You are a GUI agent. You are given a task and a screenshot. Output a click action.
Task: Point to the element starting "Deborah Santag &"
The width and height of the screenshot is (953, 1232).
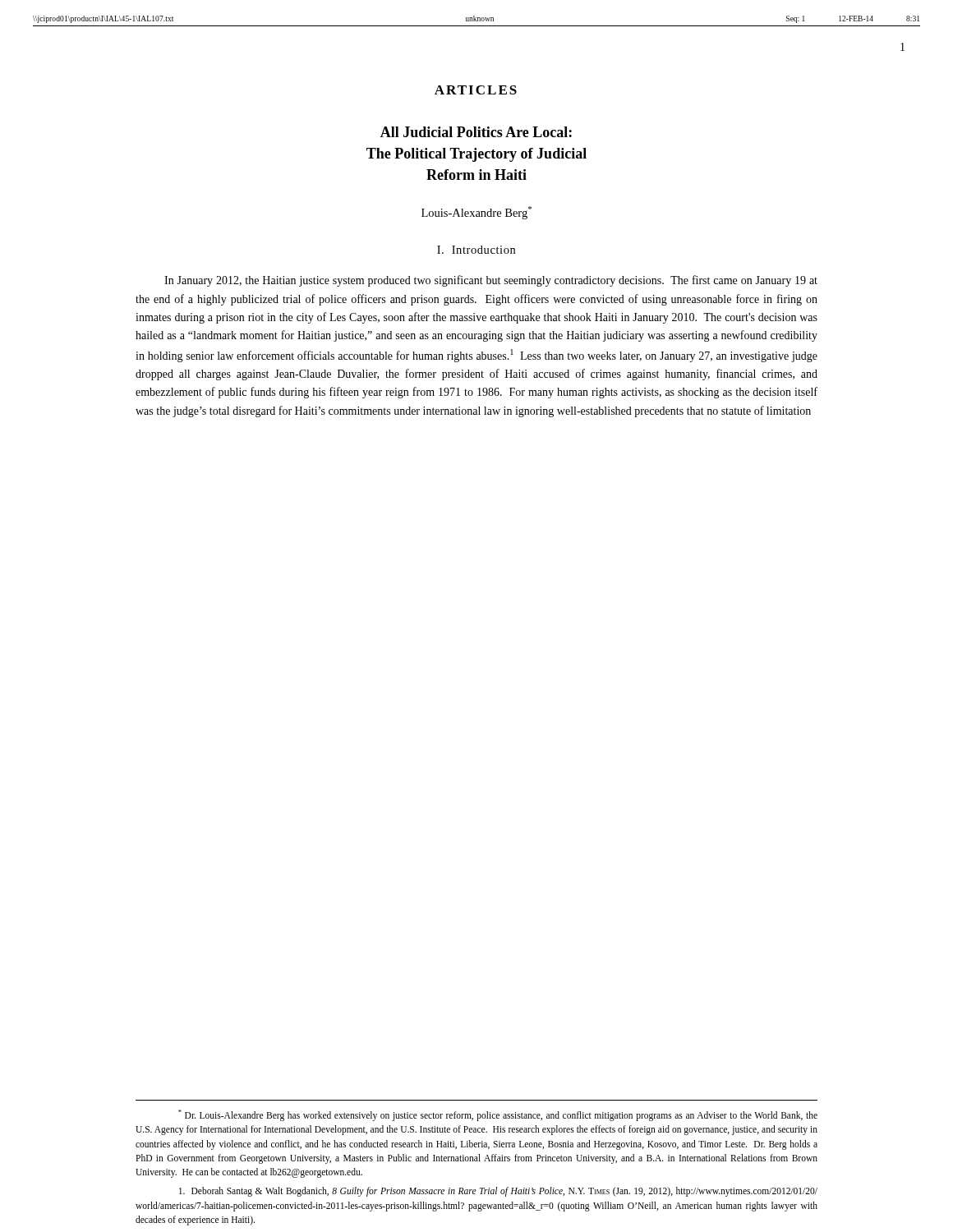pyautogui.click(x=476, y=1205)
